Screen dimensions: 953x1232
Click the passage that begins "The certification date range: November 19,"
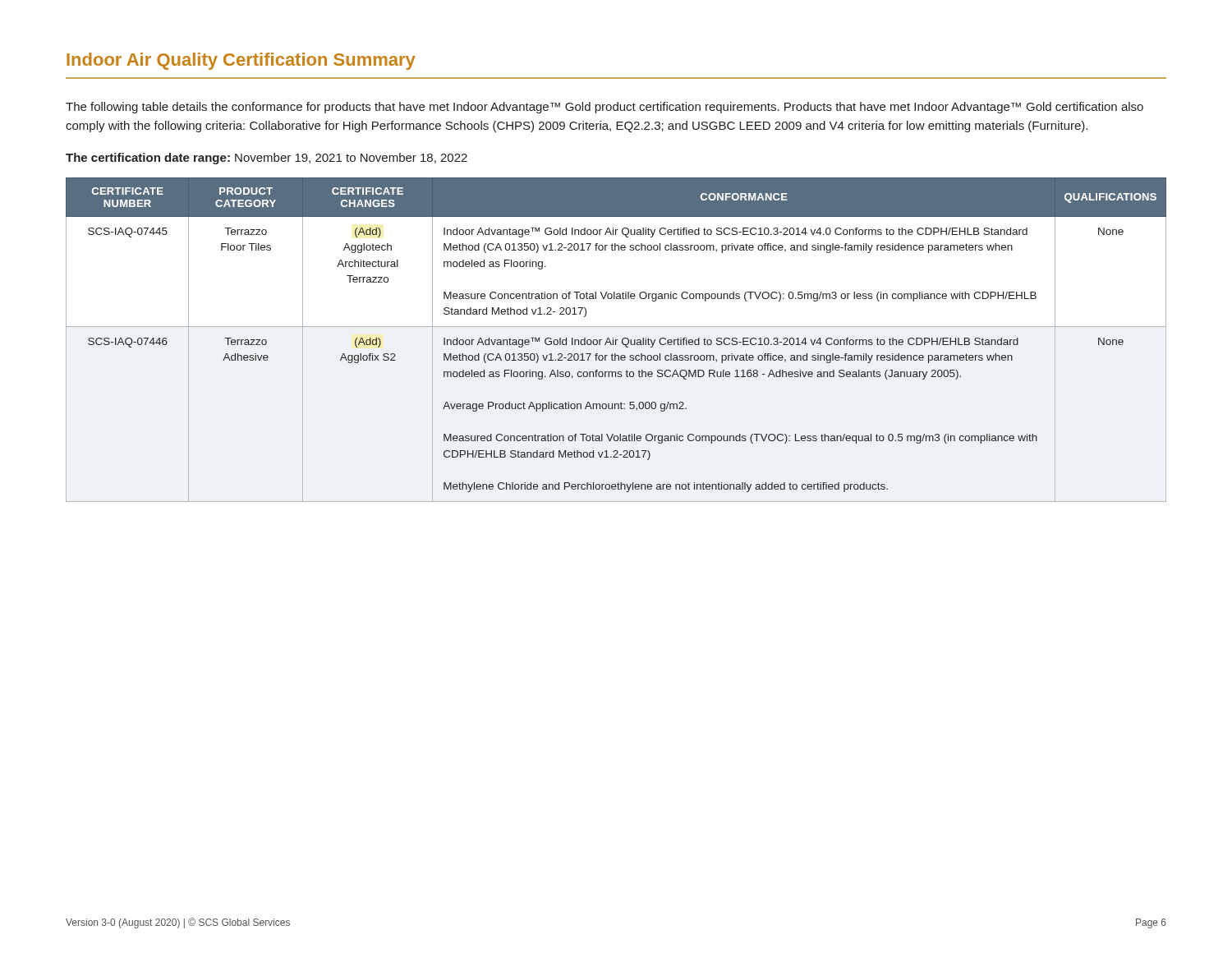[x=267, y=157]
